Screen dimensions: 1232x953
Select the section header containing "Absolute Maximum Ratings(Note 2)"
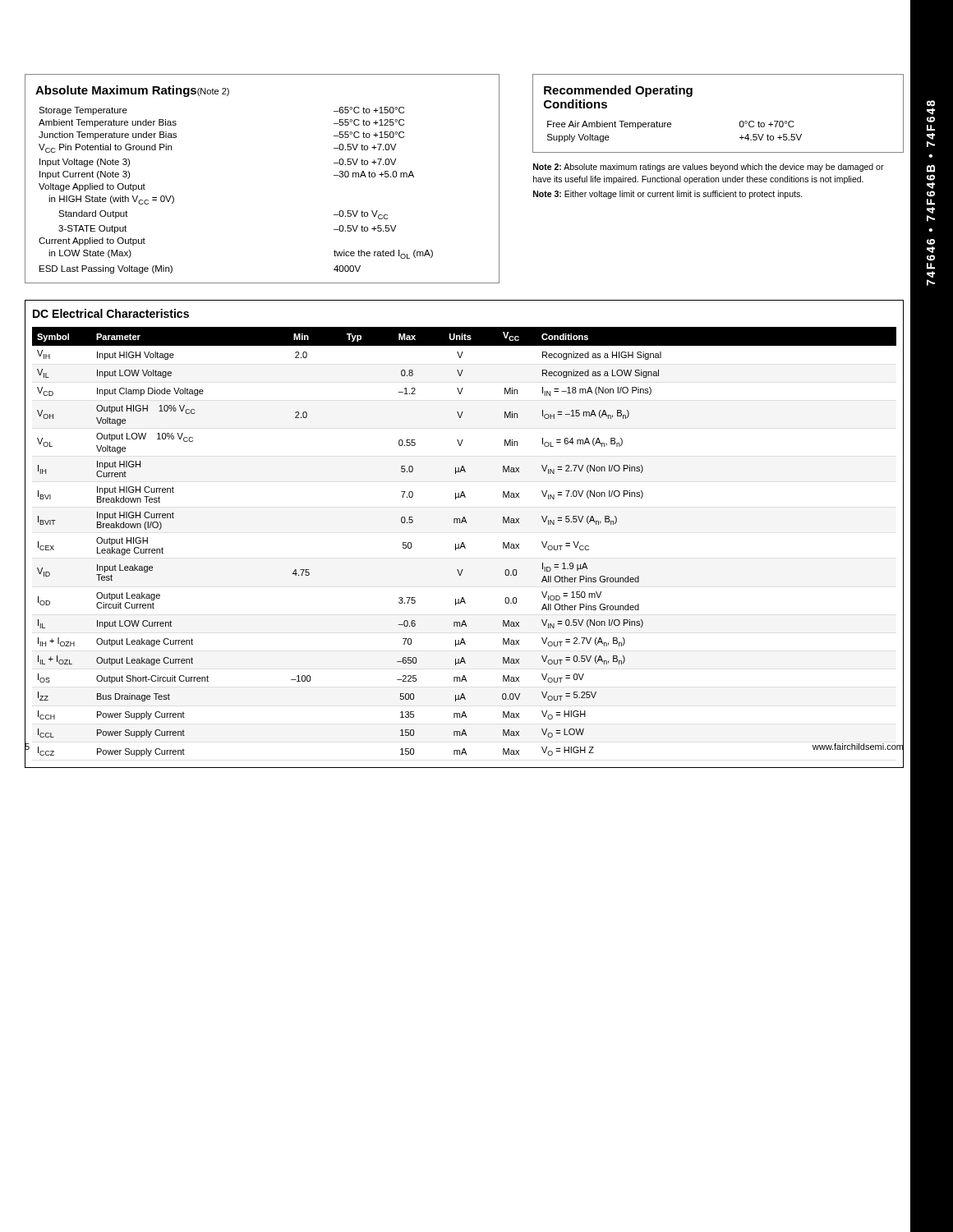tap(132, 90)
